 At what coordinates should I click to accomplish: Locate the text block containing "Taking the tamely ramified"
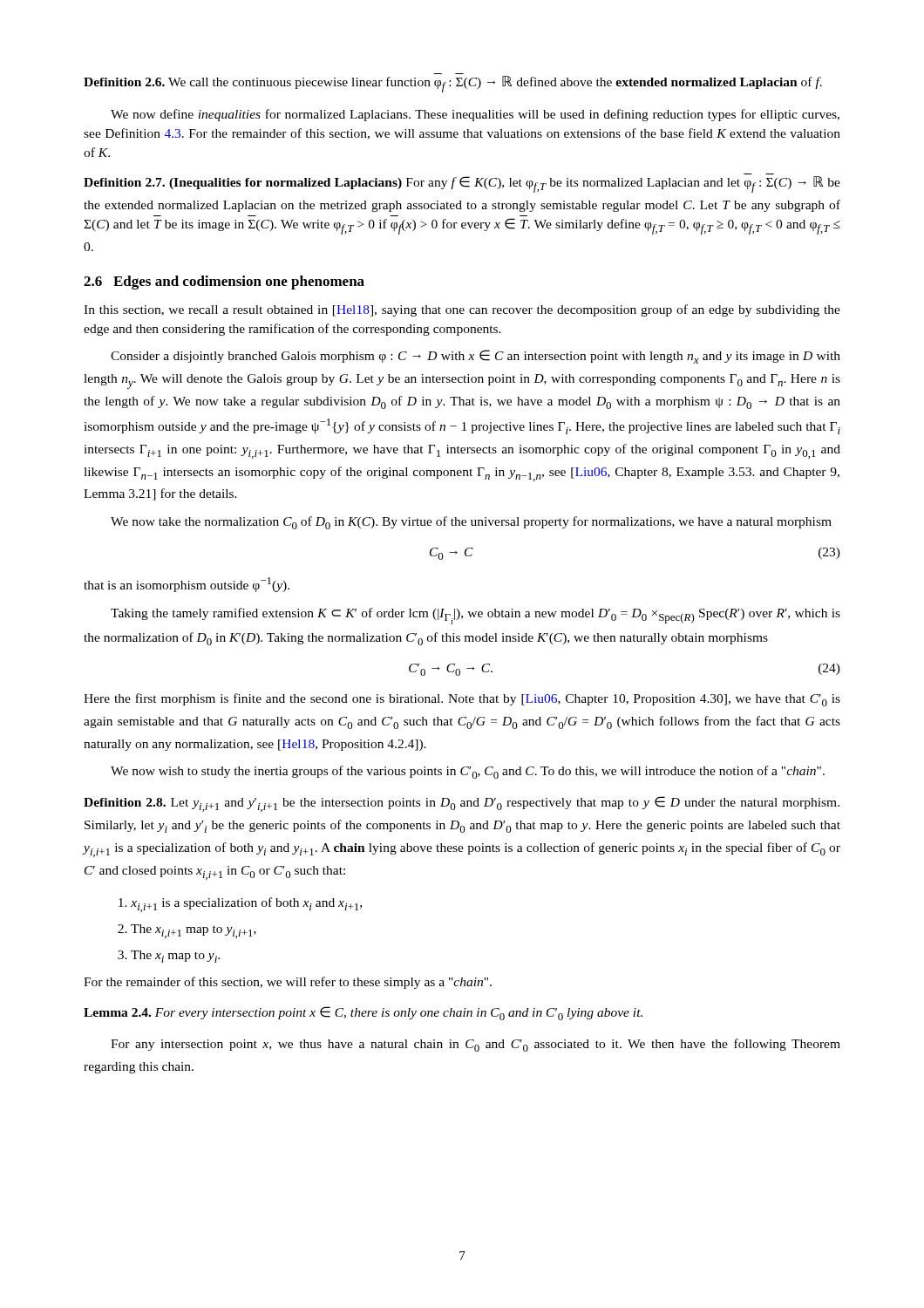pos(462,627)
